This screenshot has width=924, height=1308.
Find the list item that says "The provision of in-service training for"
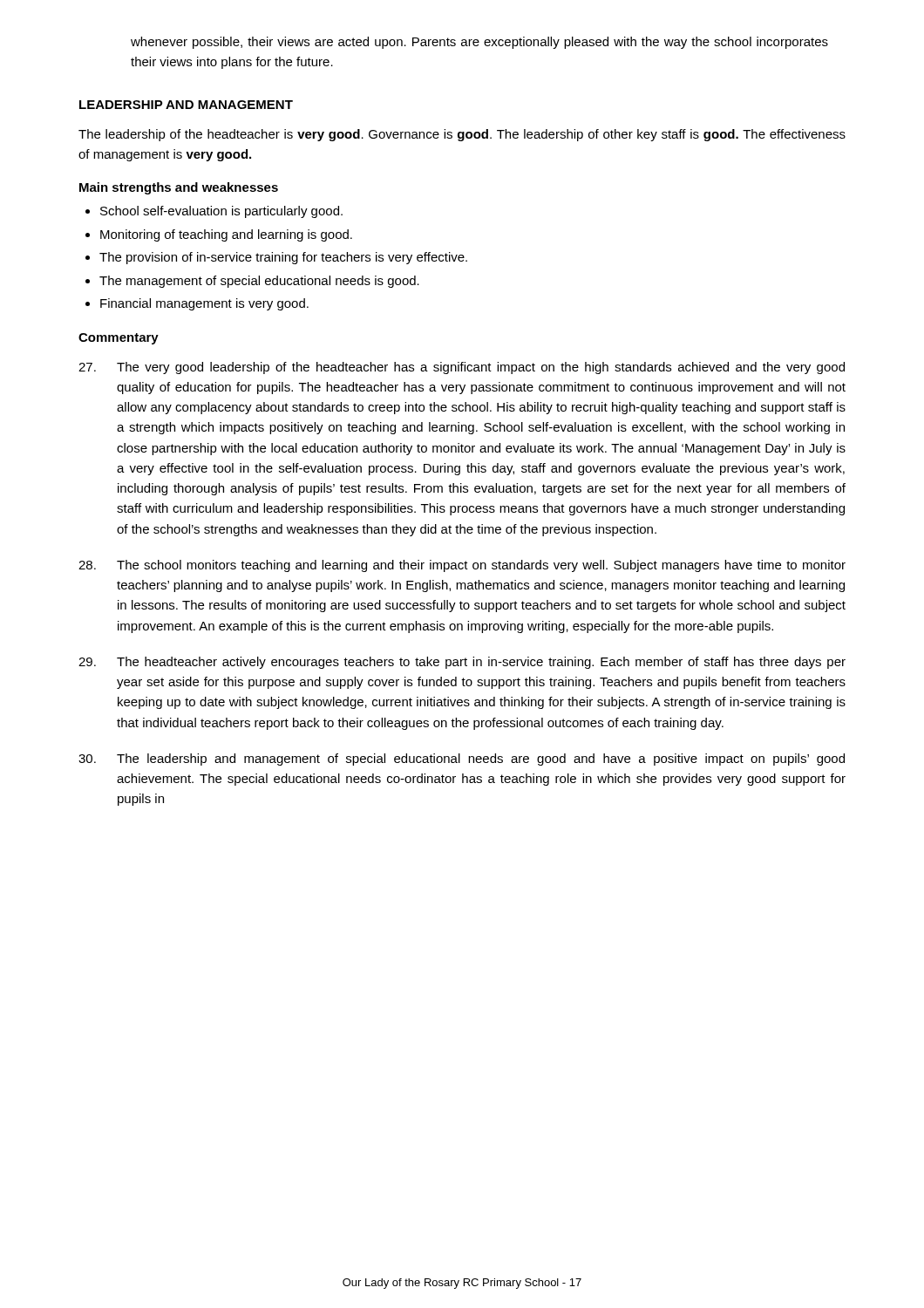coord(284,257)
